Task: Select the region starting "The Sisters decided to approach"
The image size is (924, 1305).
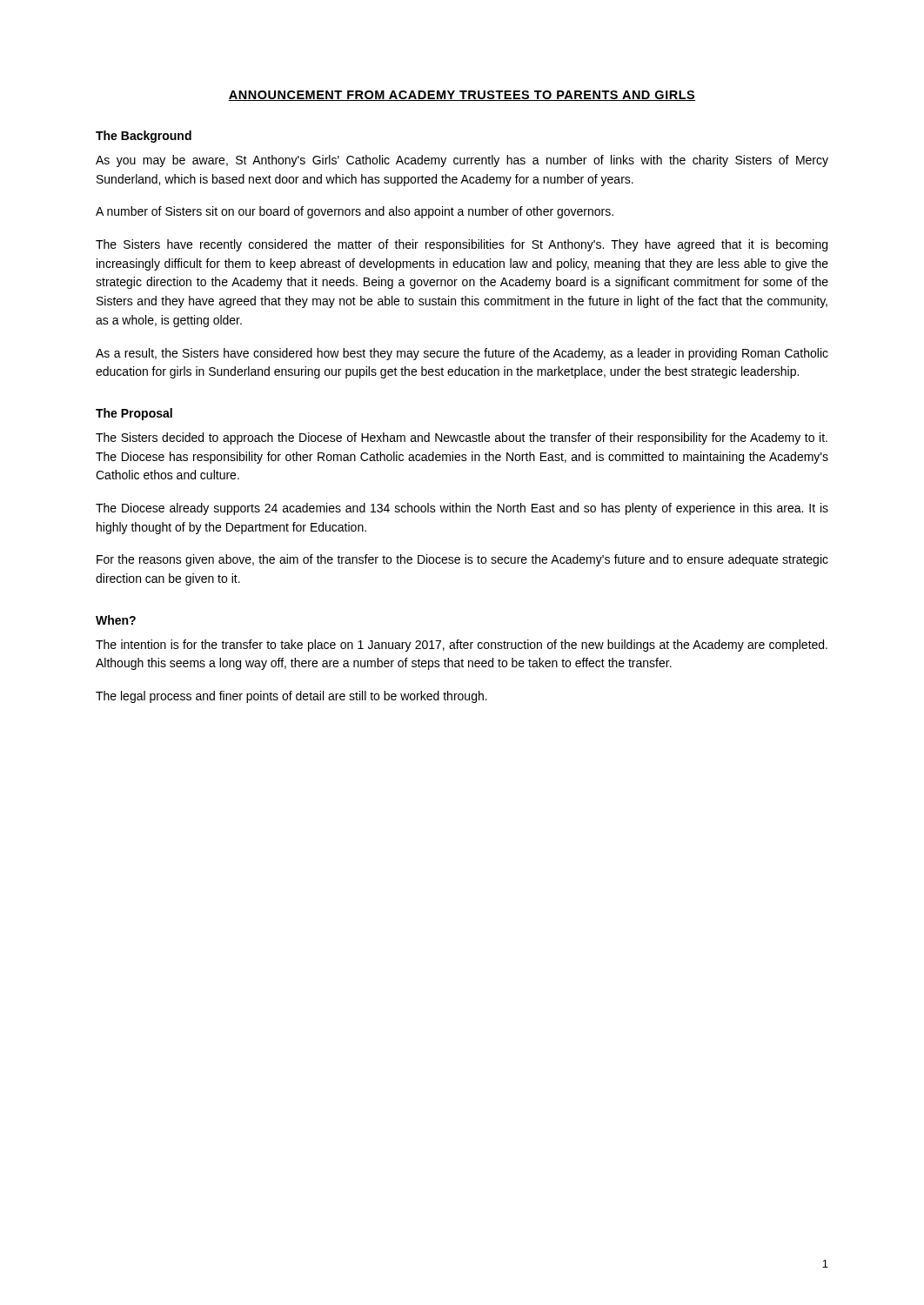Action: click(x=462, y=456)
